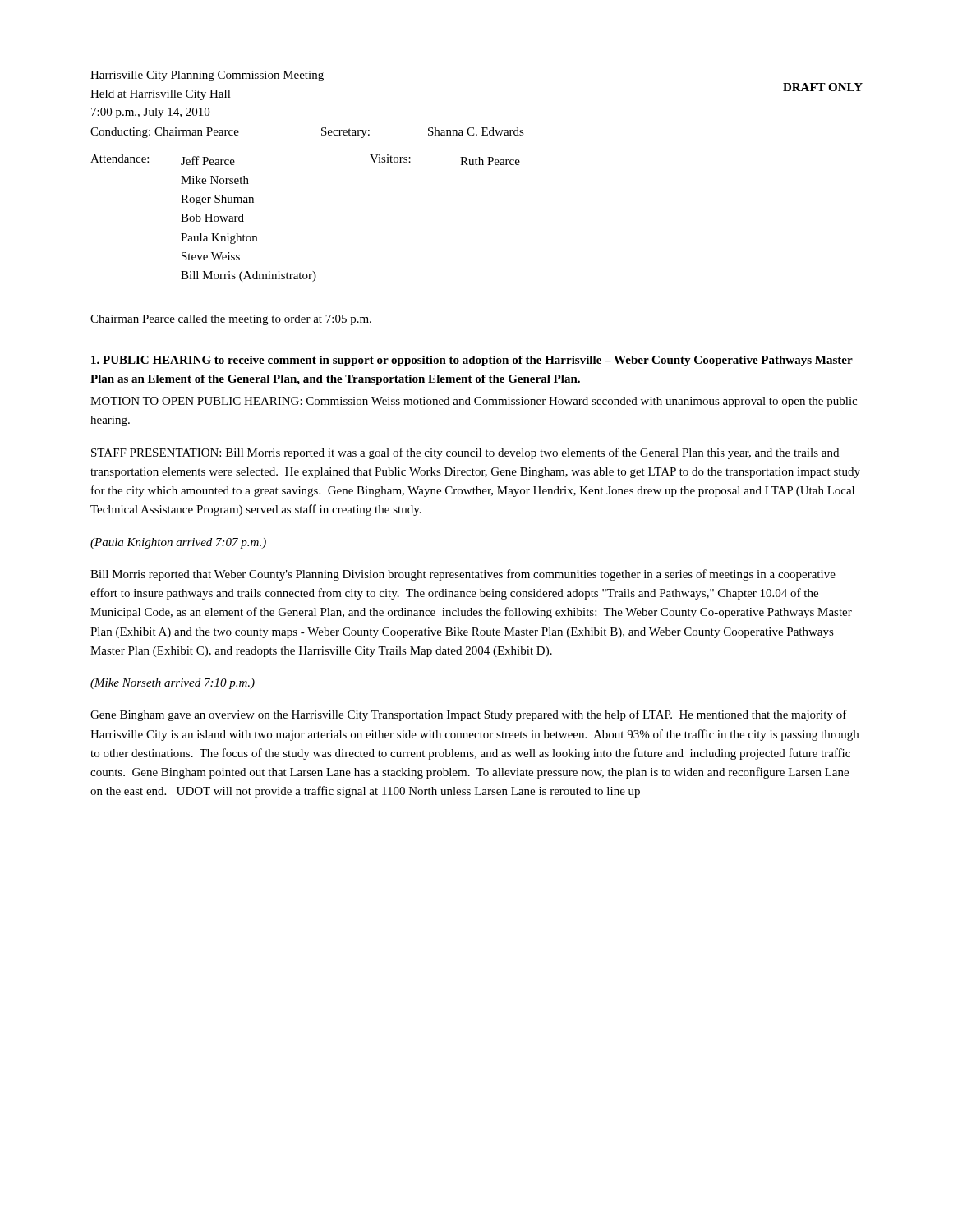
Task: Locate the block of text that opens with "Gene Bingham gave an overview on the"
Action: pos(475,753)
